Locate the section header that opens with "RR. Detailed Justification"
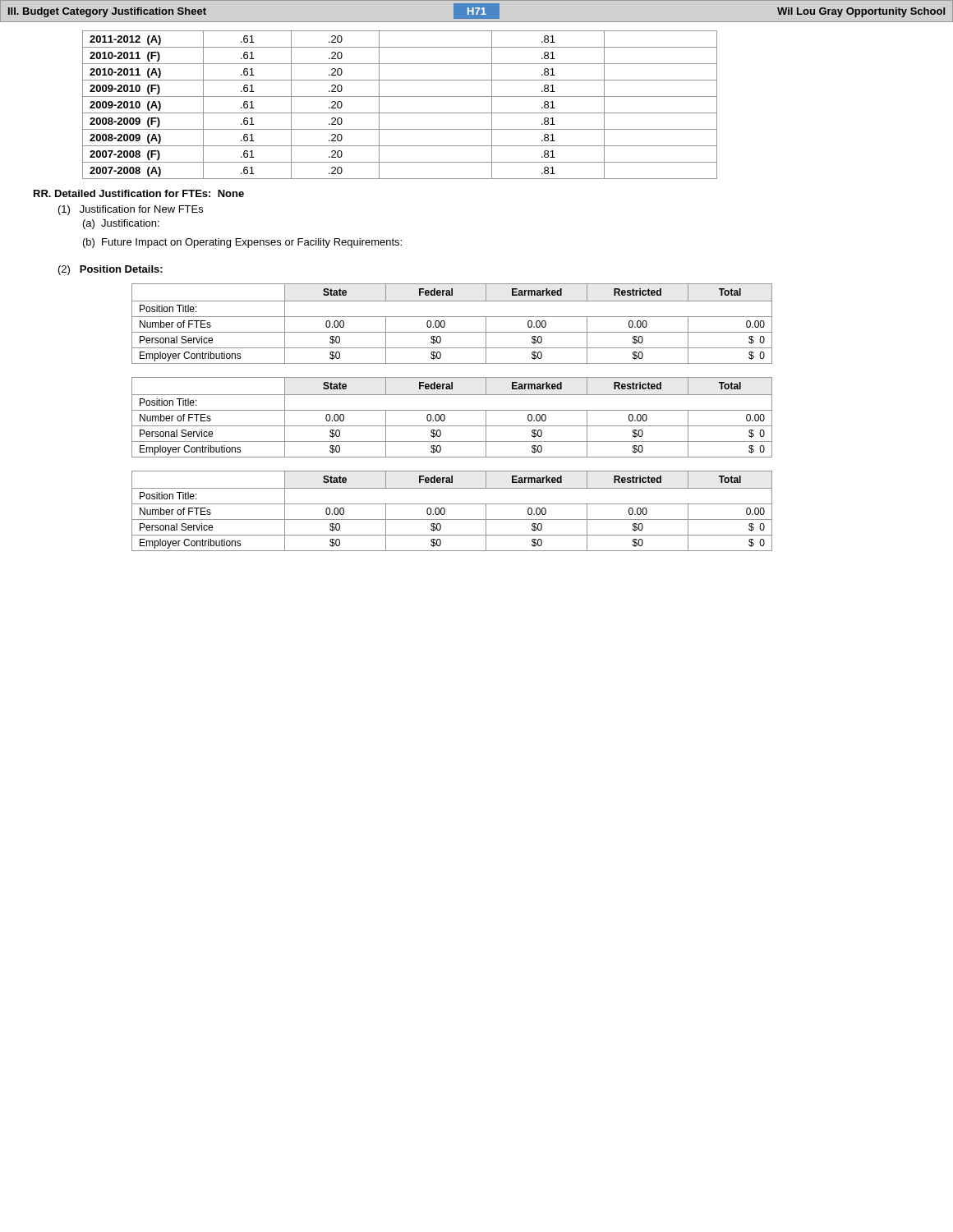 click(139, 193)
